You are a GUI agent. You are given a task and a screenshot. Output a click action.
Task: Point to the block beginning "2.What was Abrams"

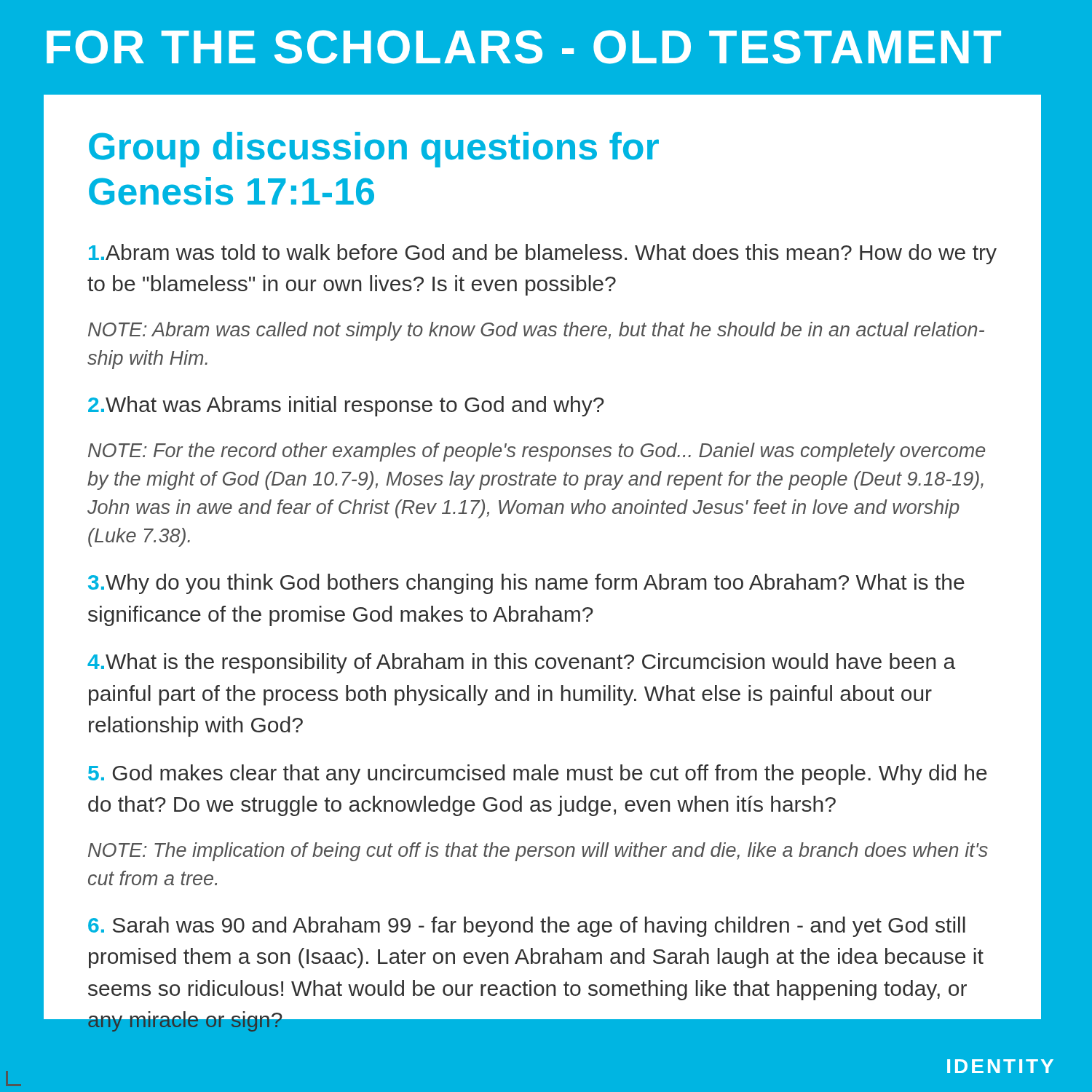tap(542, 405)
